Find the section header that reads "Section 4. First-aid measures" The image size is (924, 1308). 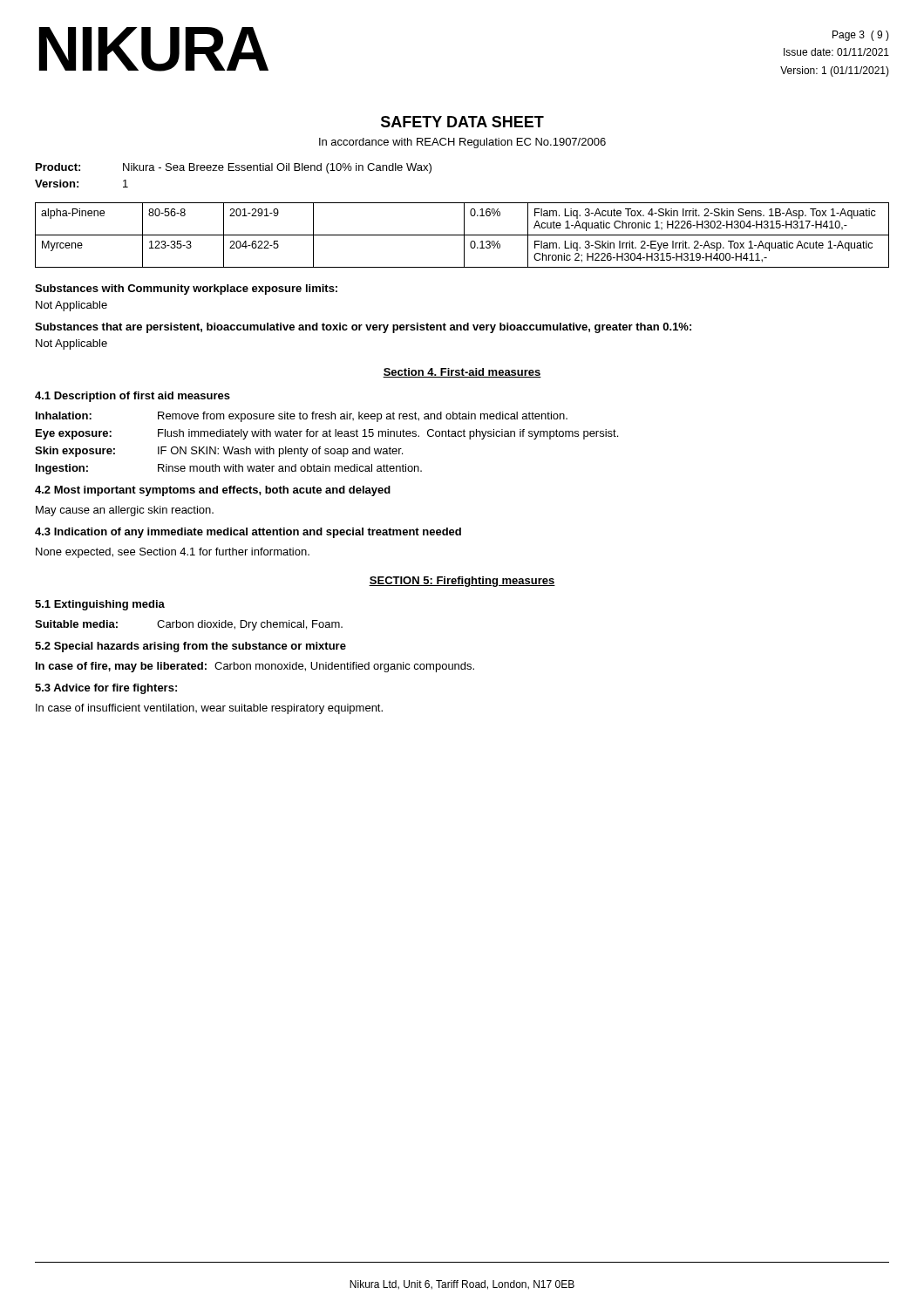tap(462, 372)
